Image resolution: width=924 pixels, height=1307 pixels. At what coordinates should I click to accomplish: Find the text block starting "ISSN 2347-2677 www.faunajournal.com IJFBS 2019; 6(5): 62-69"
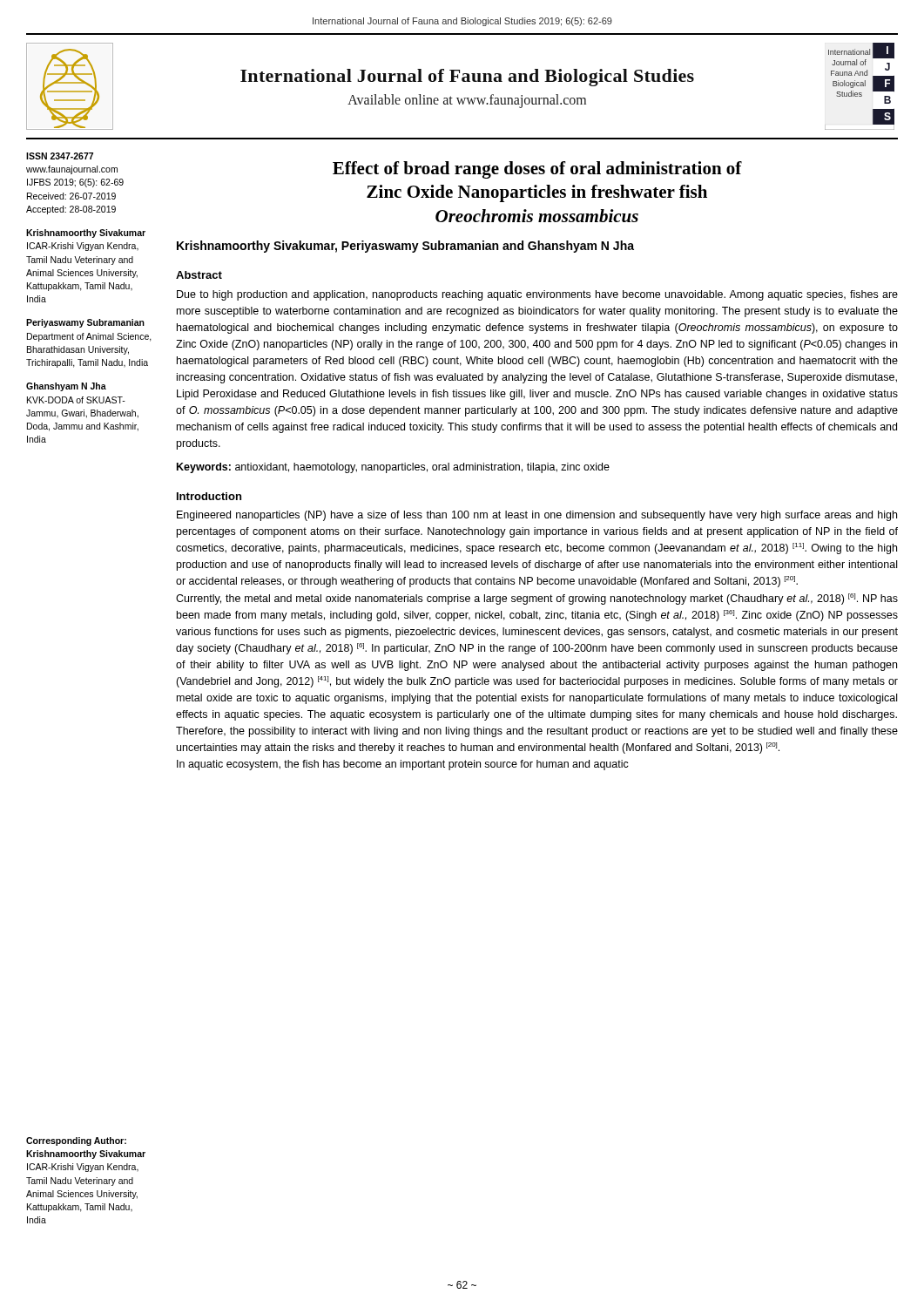tap(75, 182)
